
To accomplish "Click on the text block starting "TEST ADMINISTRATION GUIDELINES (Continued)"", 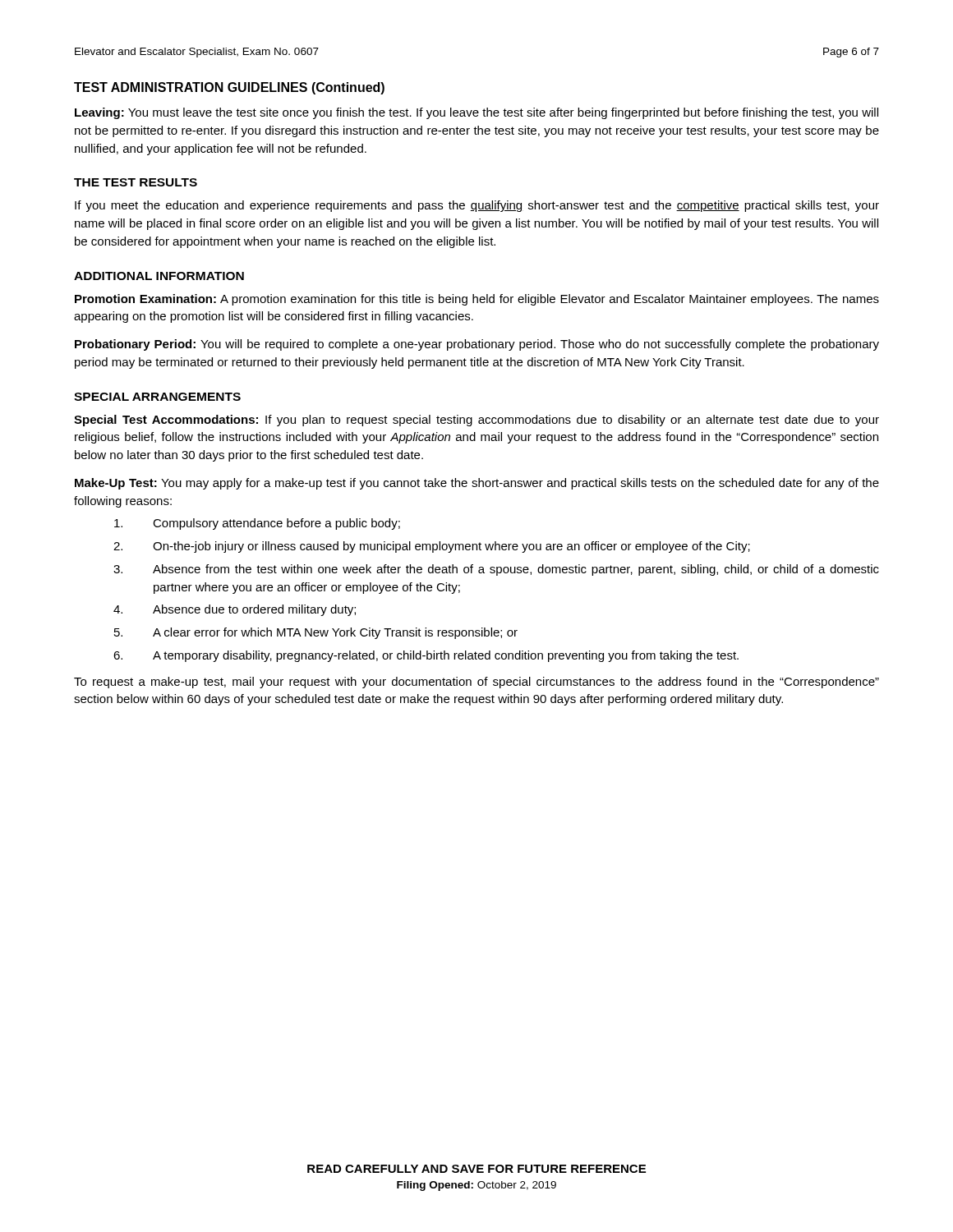I will coord(229,87).
